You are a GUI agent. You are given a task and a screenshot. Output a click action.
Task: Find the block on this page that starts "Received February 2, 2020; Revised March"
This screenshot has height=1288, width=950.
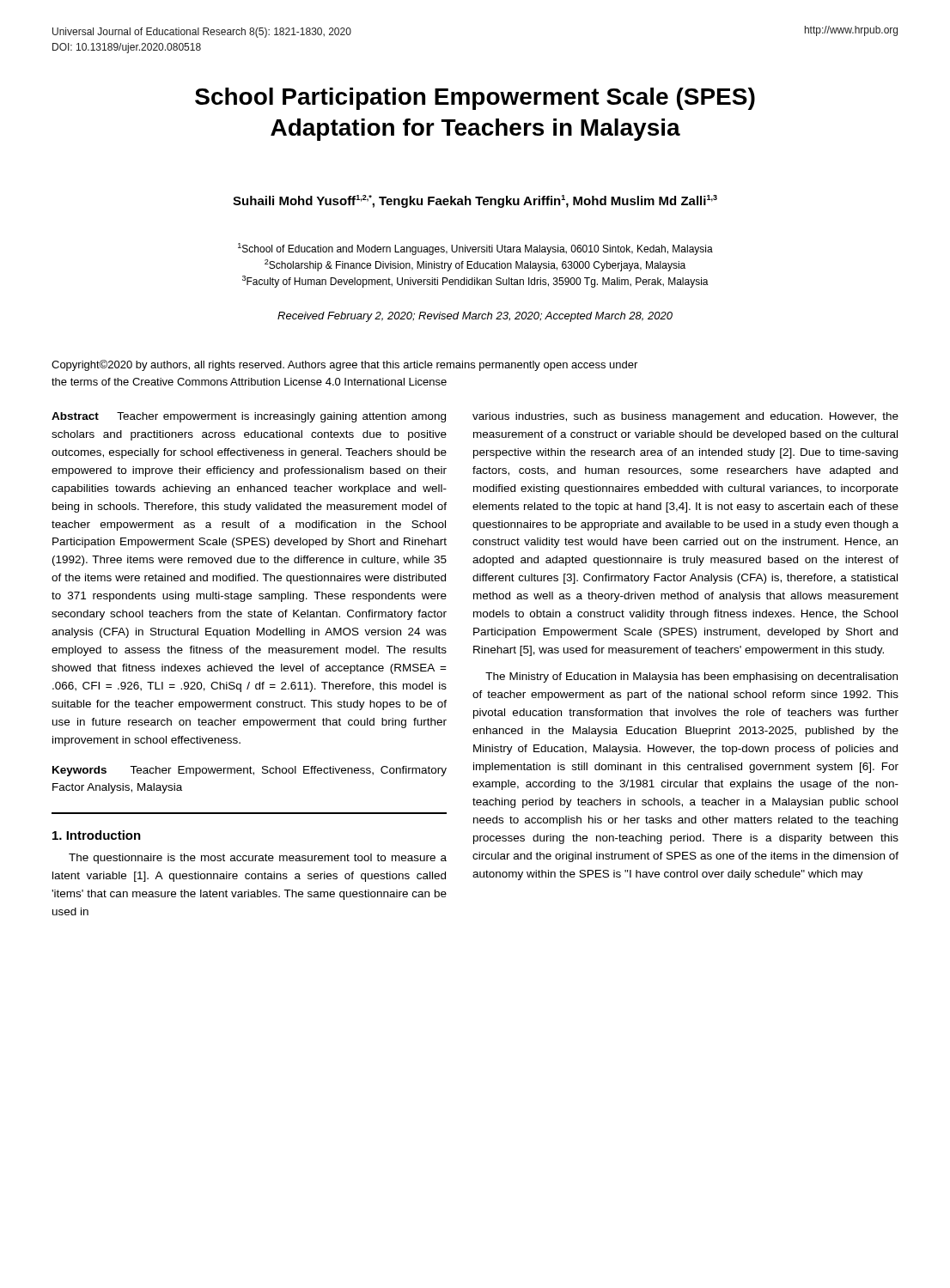475,316
